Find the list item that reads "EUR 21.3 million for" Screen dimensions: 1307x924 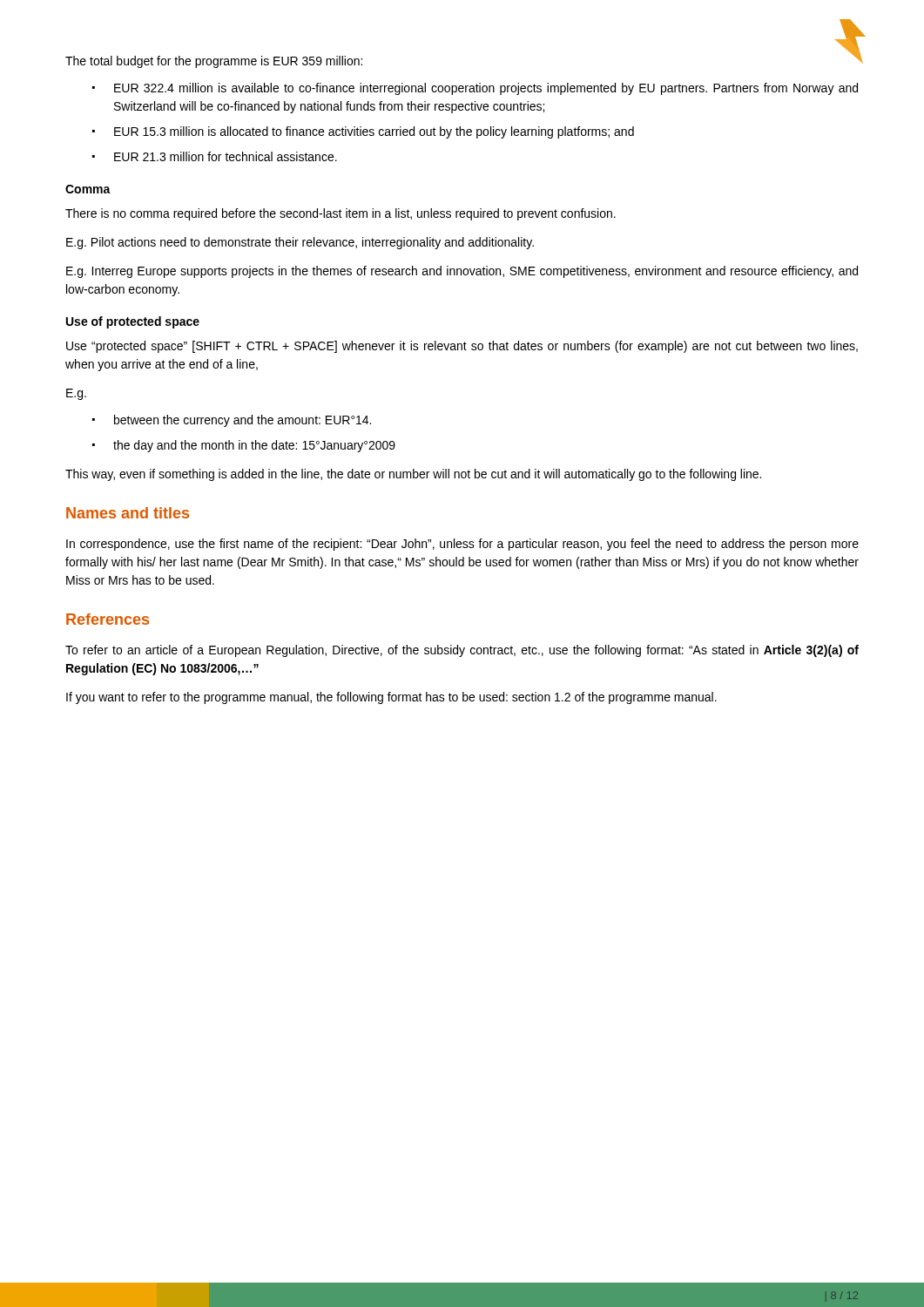tap(225, 157)
